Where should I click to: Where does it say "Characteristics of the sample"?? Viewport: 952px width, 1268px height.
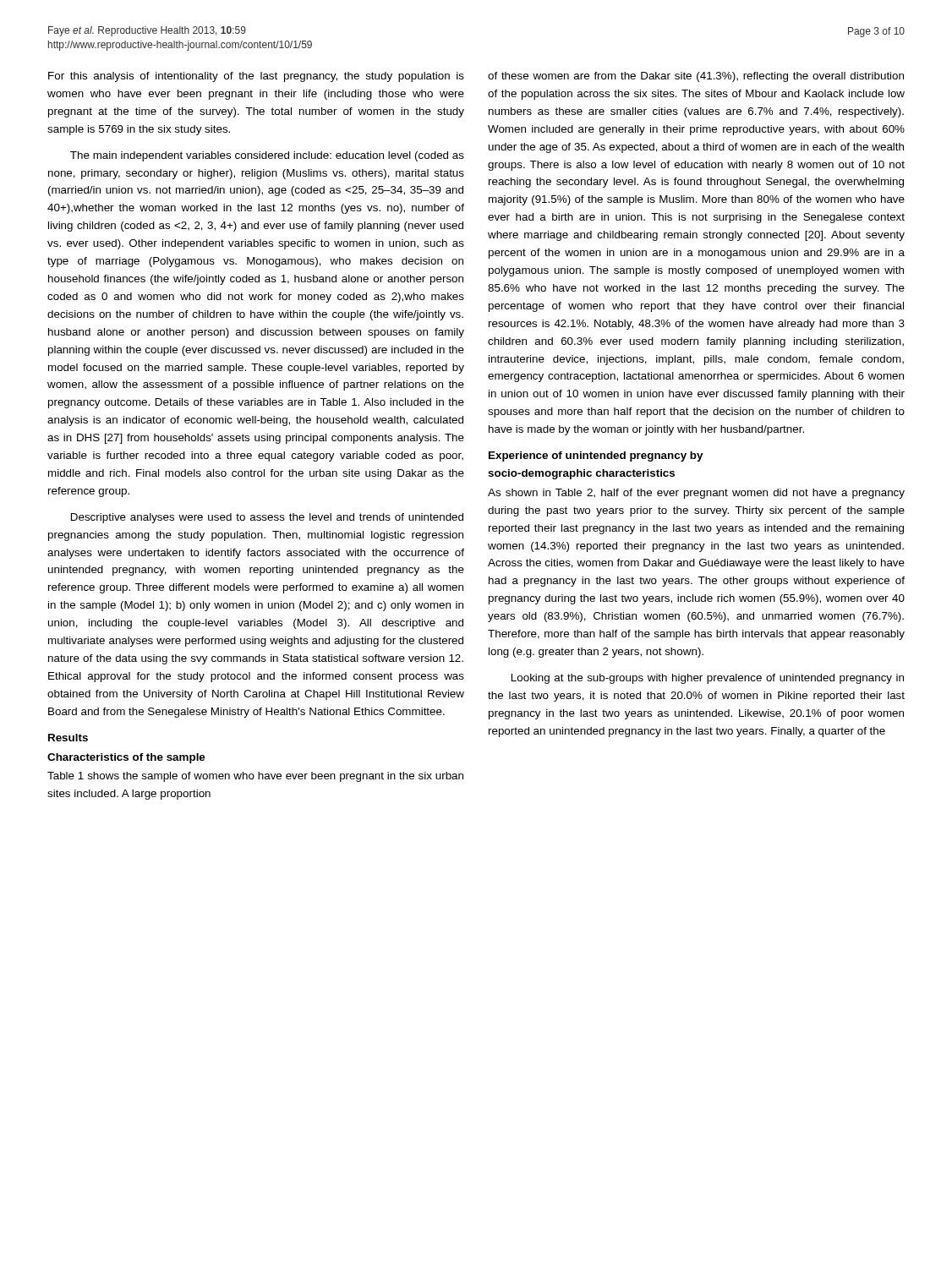pos(126,758)
